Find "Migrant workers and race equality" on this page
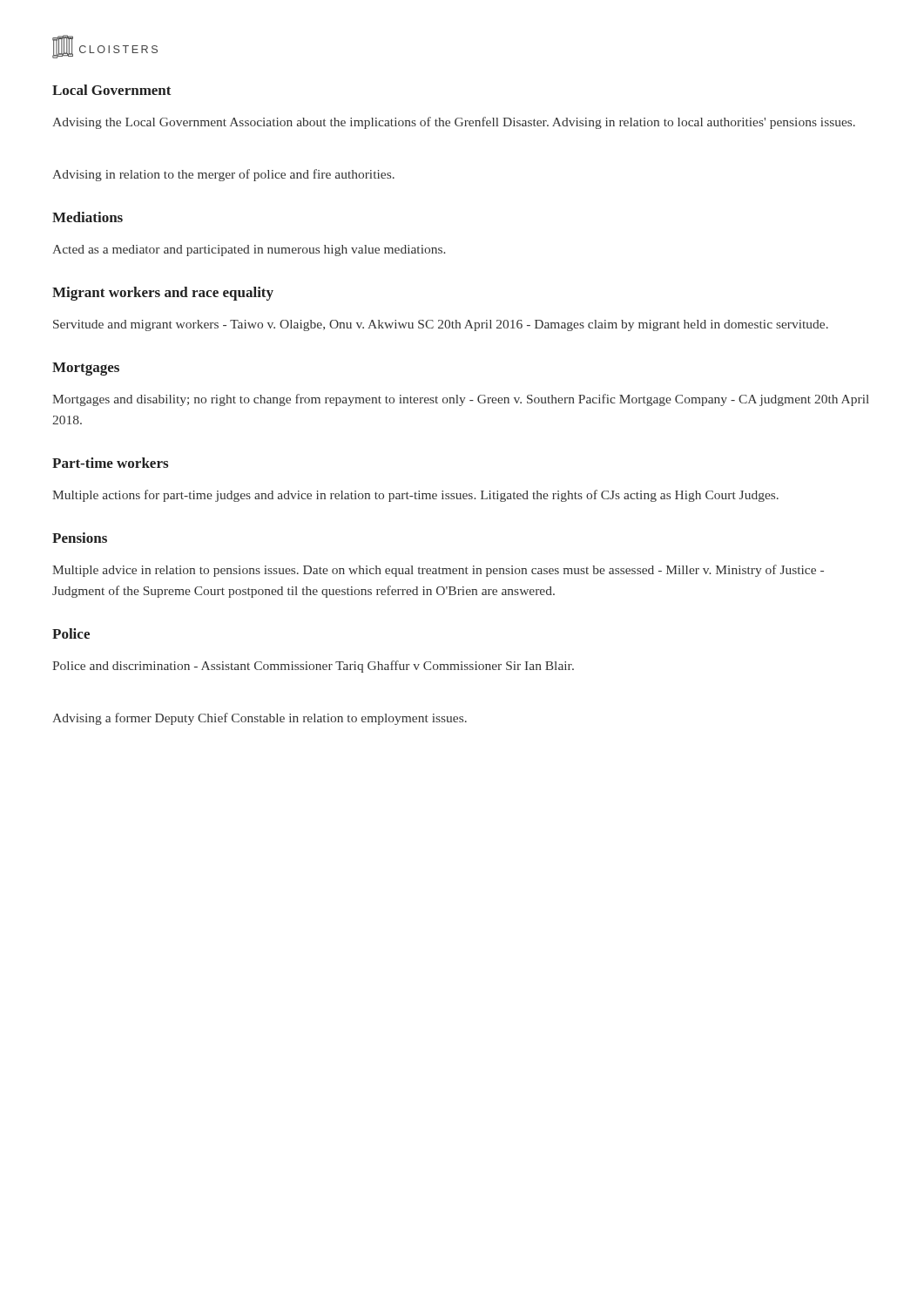The height and width of the screenshot is (1307, 924). click(163, 292)
